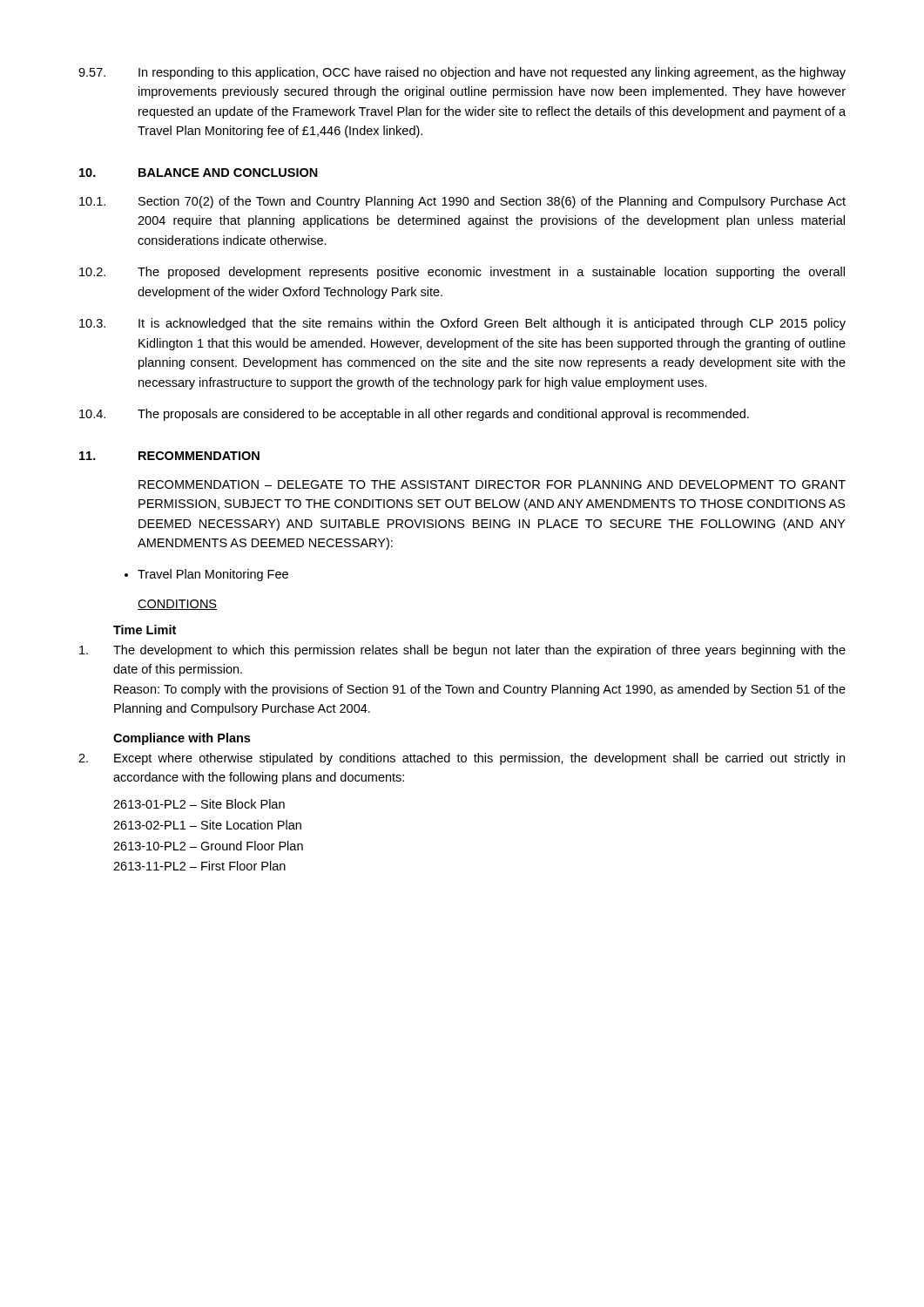Click on the text block with the text "57. In responding to this application, OCC"
Viewport: 924px width, 1307px height.
point(462,102)
